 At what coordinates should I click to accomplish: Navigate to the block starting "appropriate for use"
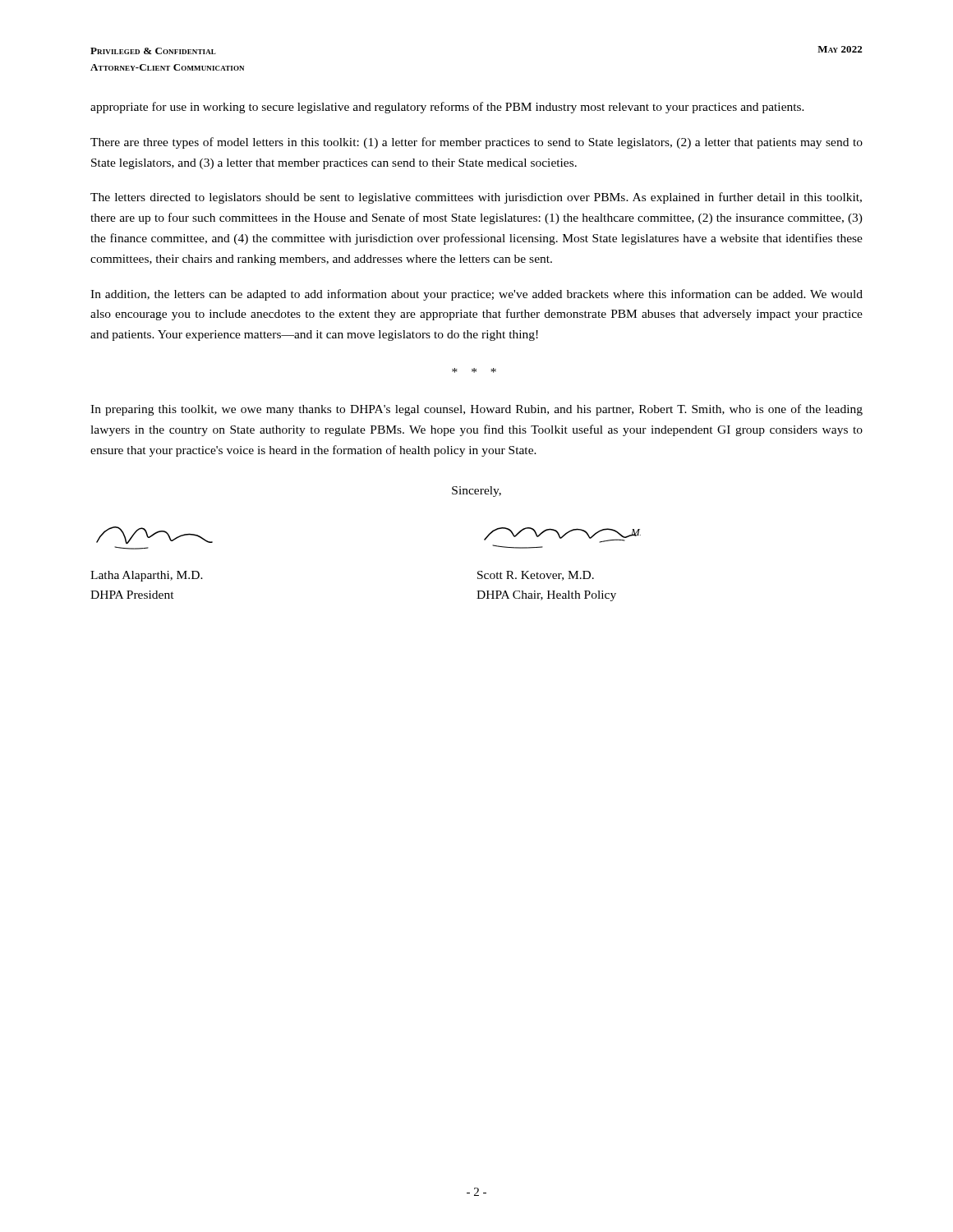point(476,107)
